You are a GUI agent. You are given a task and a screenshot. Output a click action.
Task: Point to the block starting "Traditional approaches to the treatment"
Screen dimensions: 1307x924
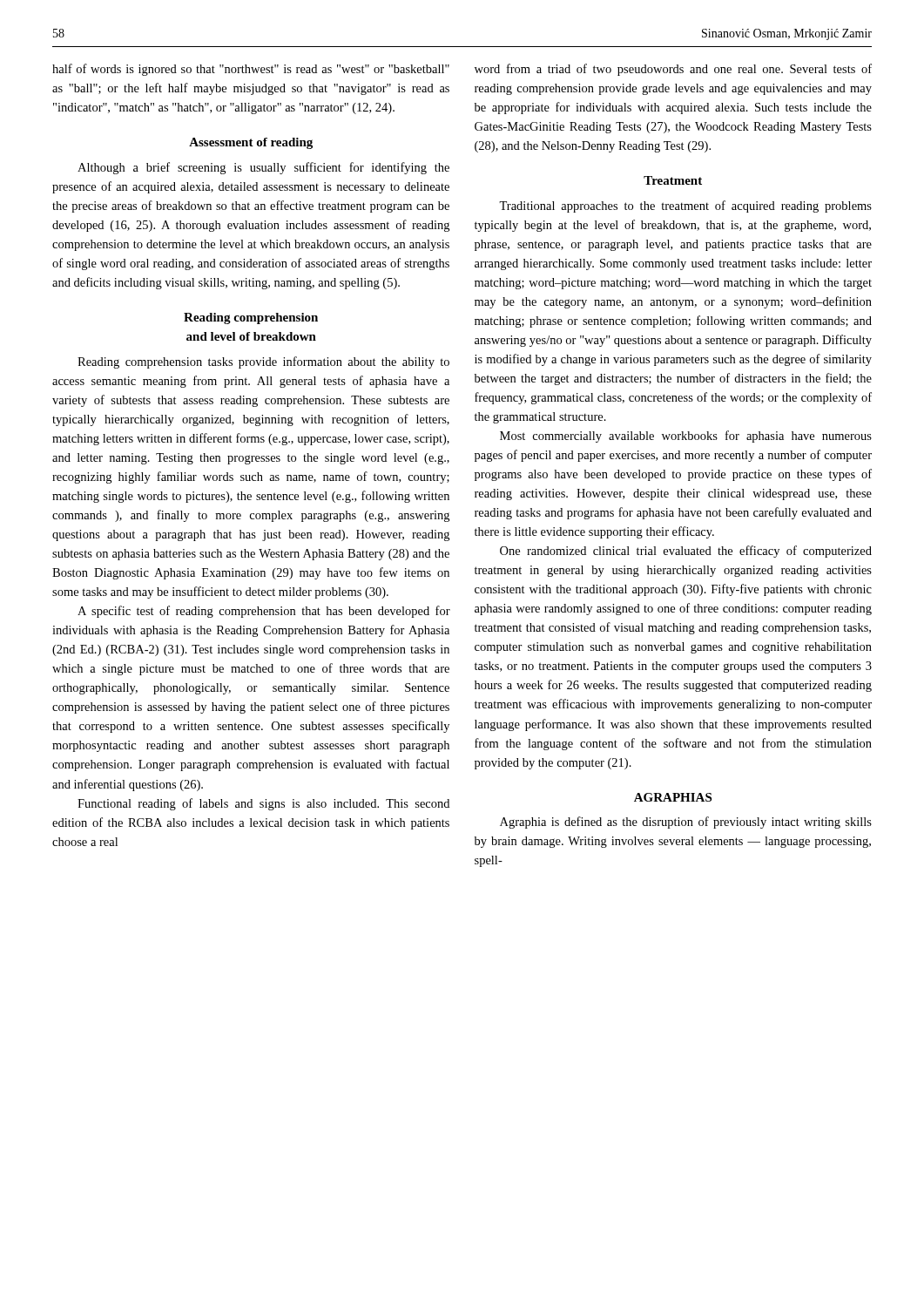[673, 311]
